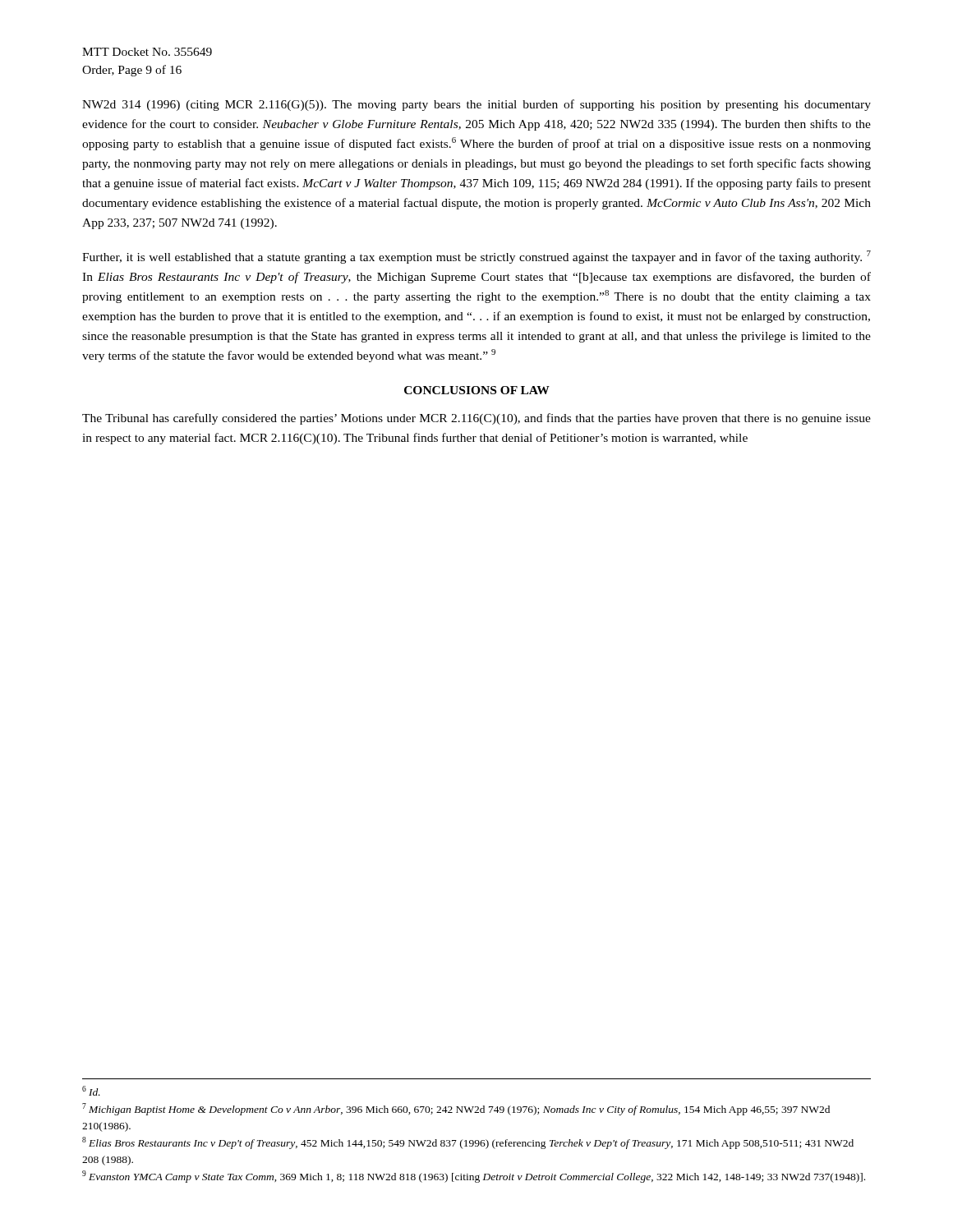The width and height of the screenshot is (953, 1232).
Task: Locate the text starting "Further, it is well established that a"
Action: (476, 305)
